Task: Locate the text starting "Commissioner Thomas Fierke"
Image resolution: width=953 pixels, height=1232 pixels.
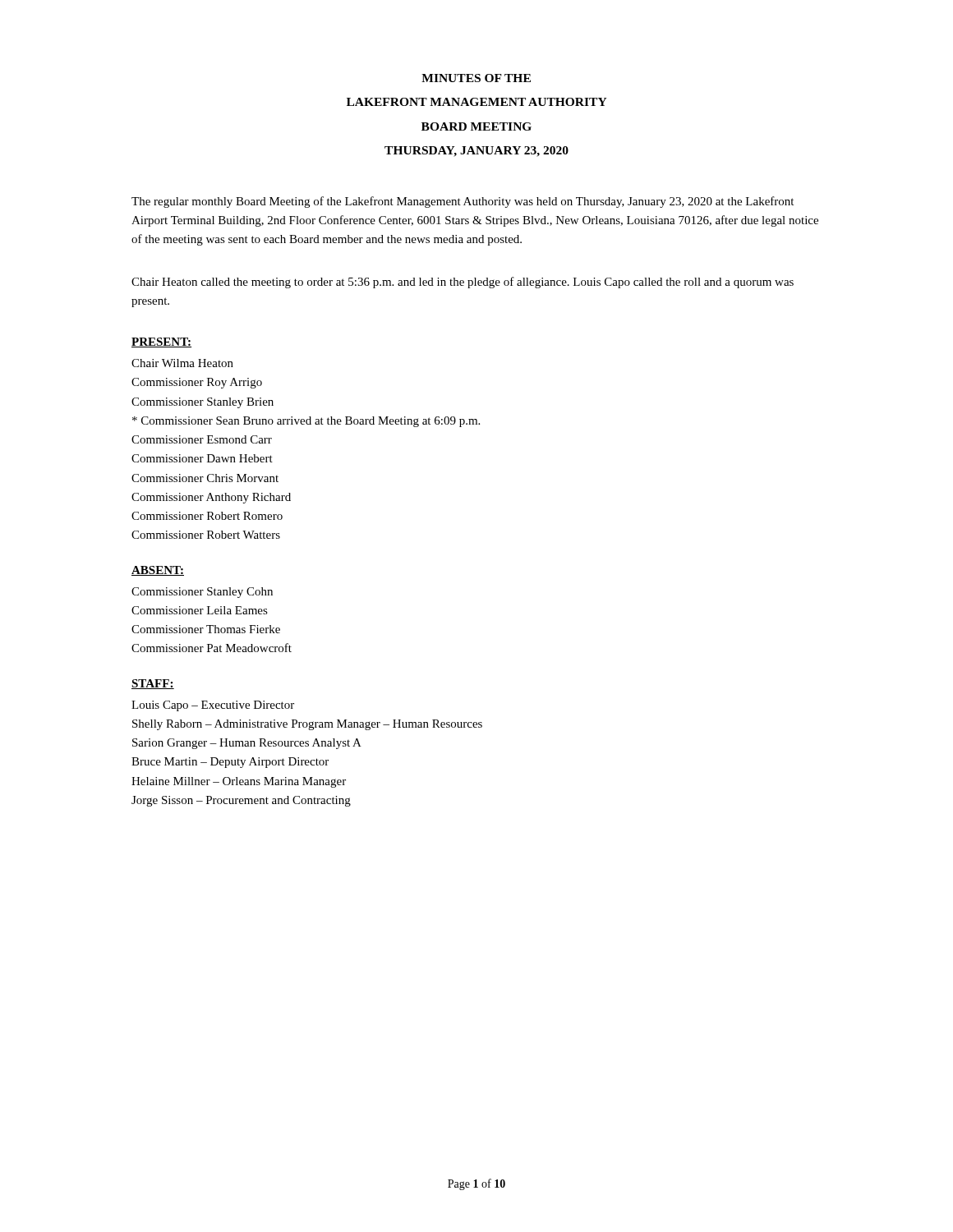Action: pos(206,629)
